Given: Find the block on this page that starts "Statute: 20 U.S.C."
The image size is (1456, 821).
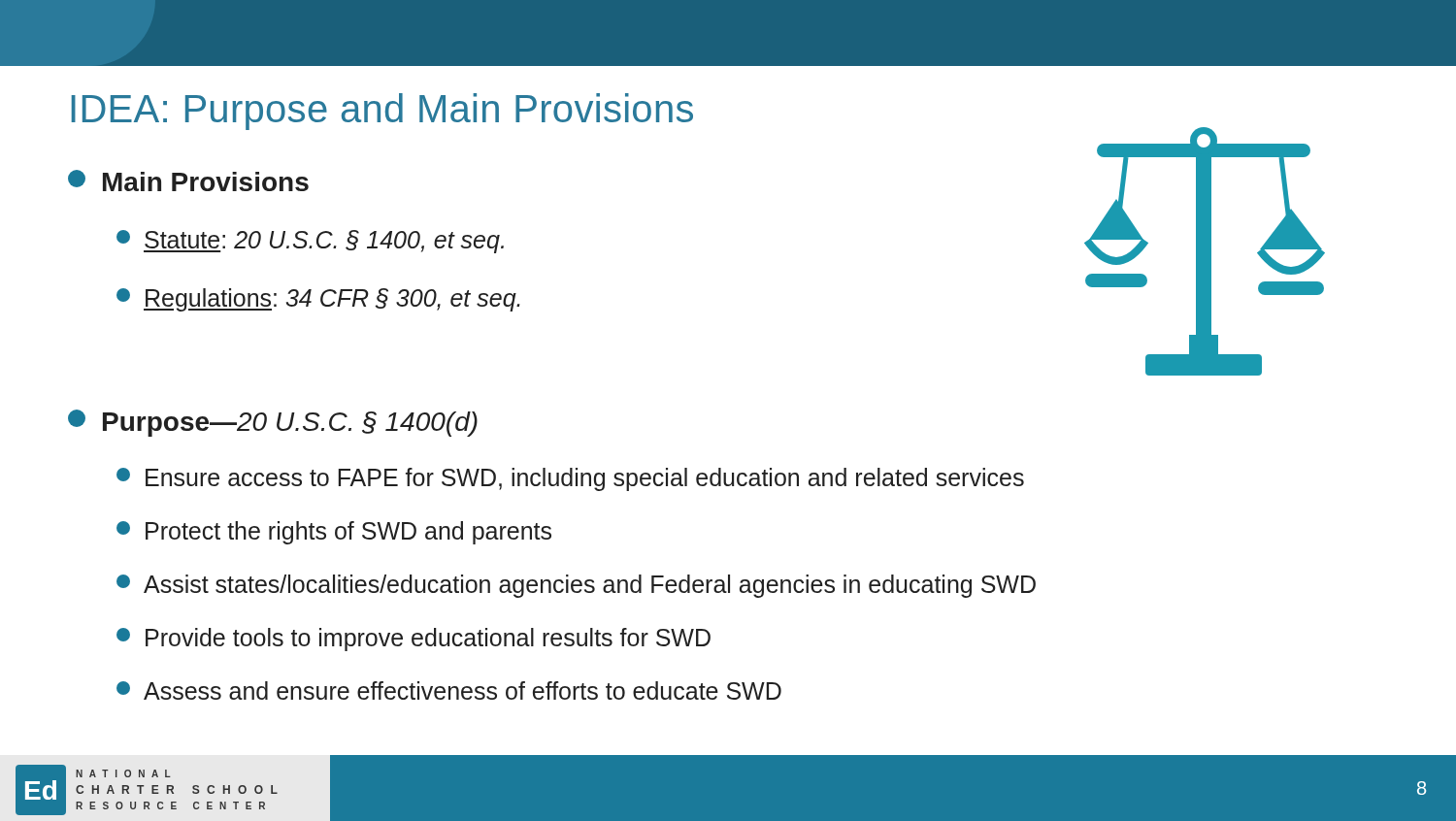Looking at the screenshot, I should pyautogui.click(x=312, y=240).
